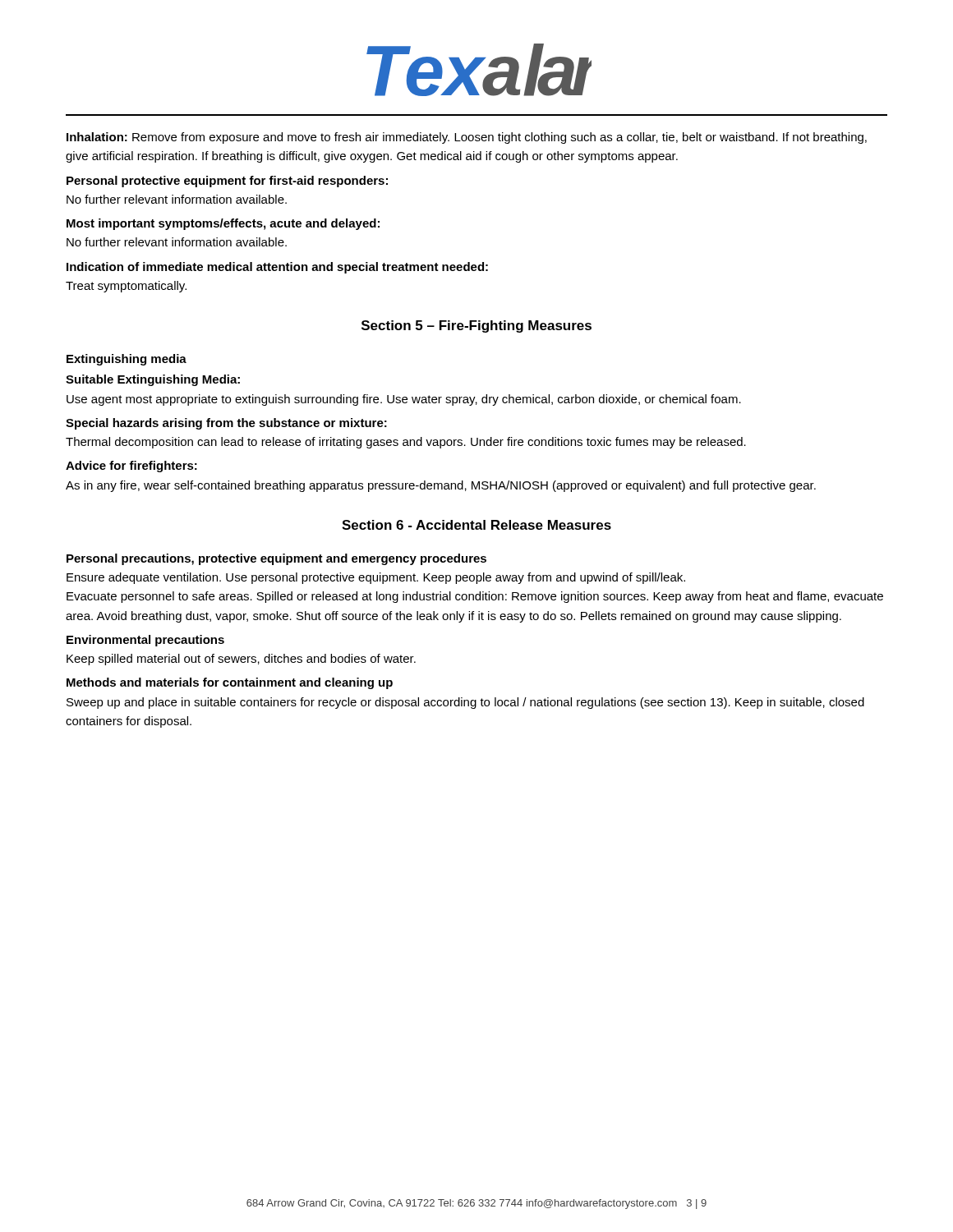The image size is (953, 1232).
Task: Click on the text block with the text "Suitable Extinguishing Media: Use"
Action: (404, 389)
